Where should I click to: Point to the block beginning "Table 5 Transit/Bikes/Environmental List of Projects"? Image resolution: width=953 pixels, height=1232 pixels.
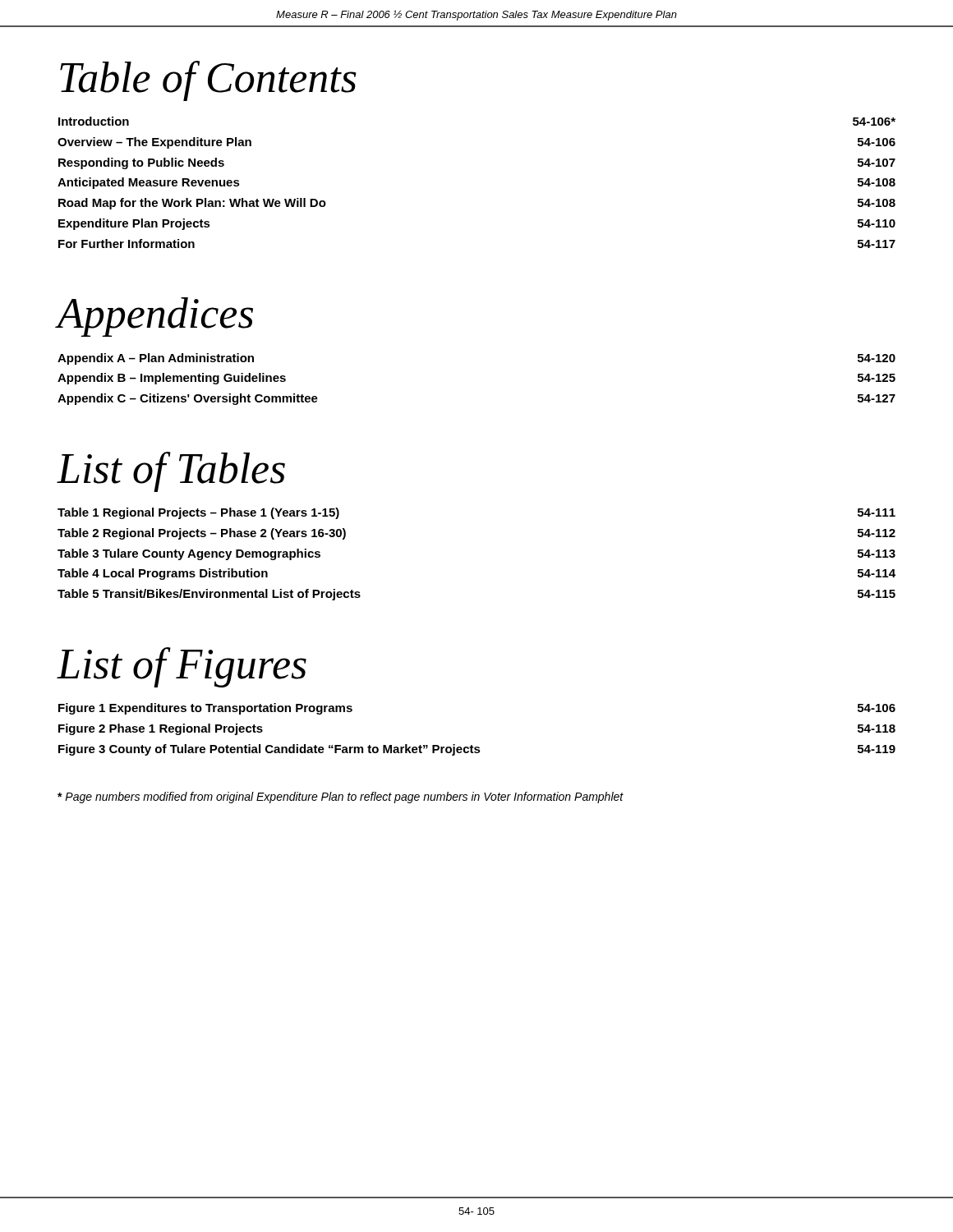coord(215,594)
